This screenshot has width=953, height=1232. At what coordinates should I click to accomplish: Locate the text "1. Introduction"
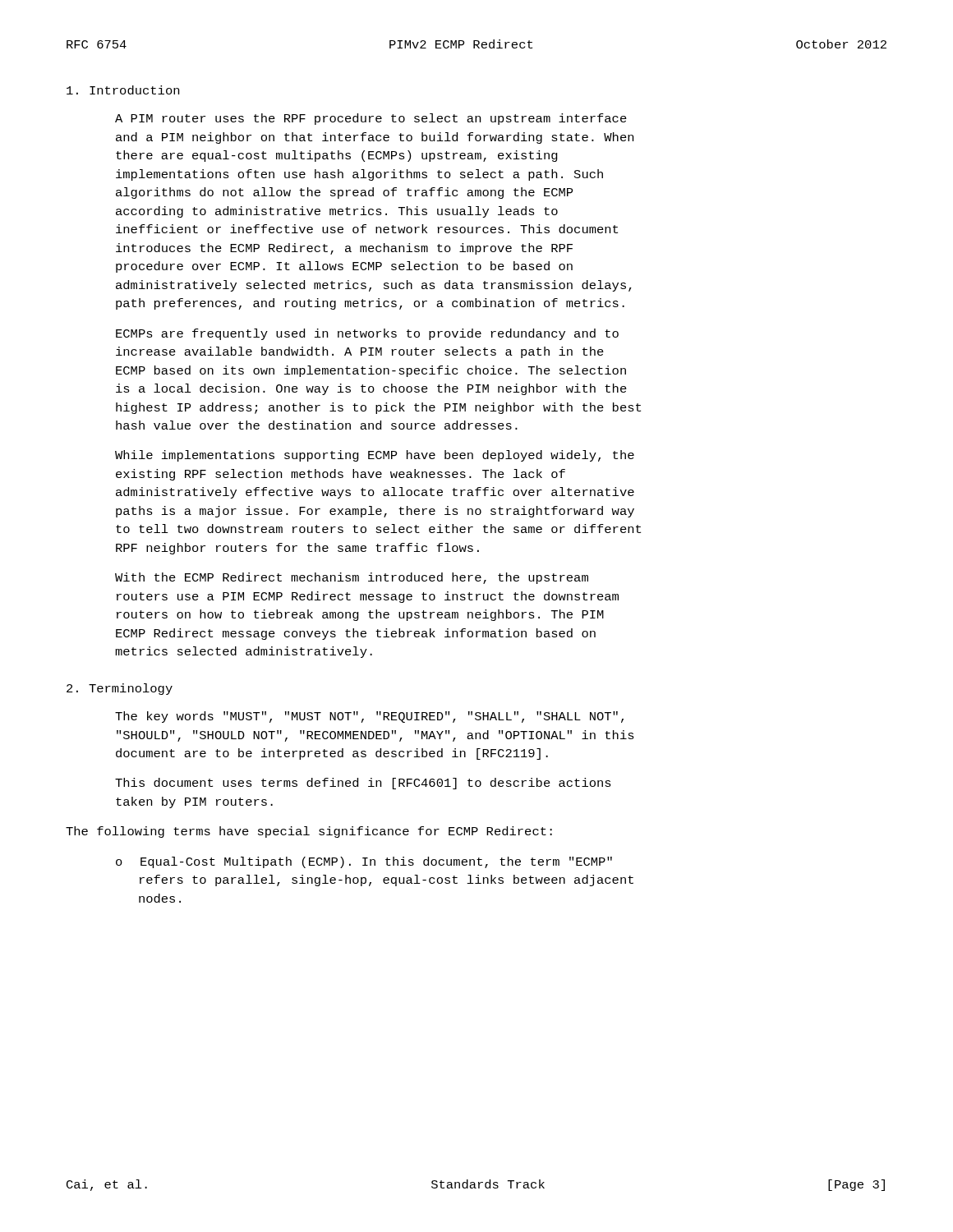[x=123, y=91]
